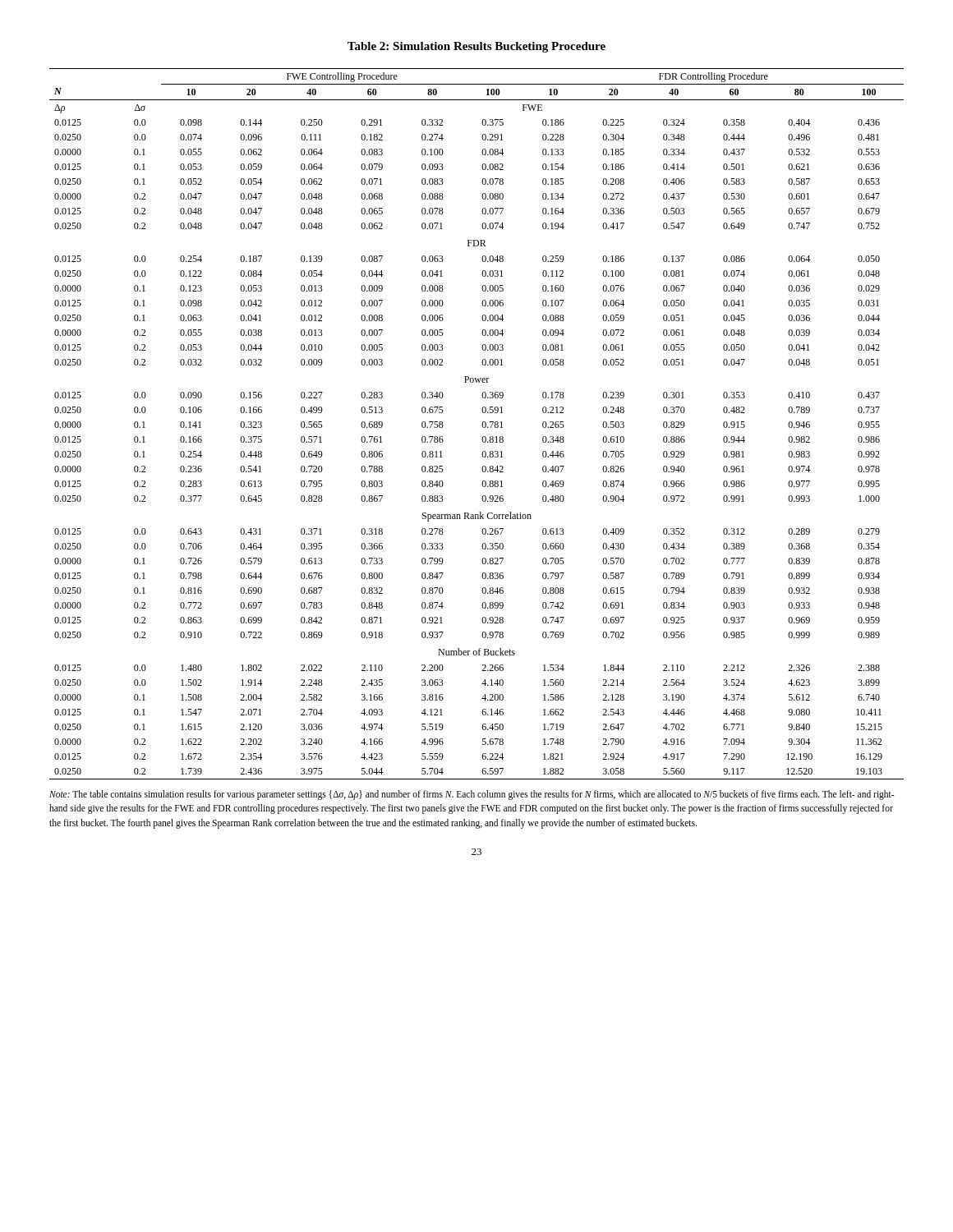953x1232 pixels.
Task: Locate a table
Action: [476, 424]
